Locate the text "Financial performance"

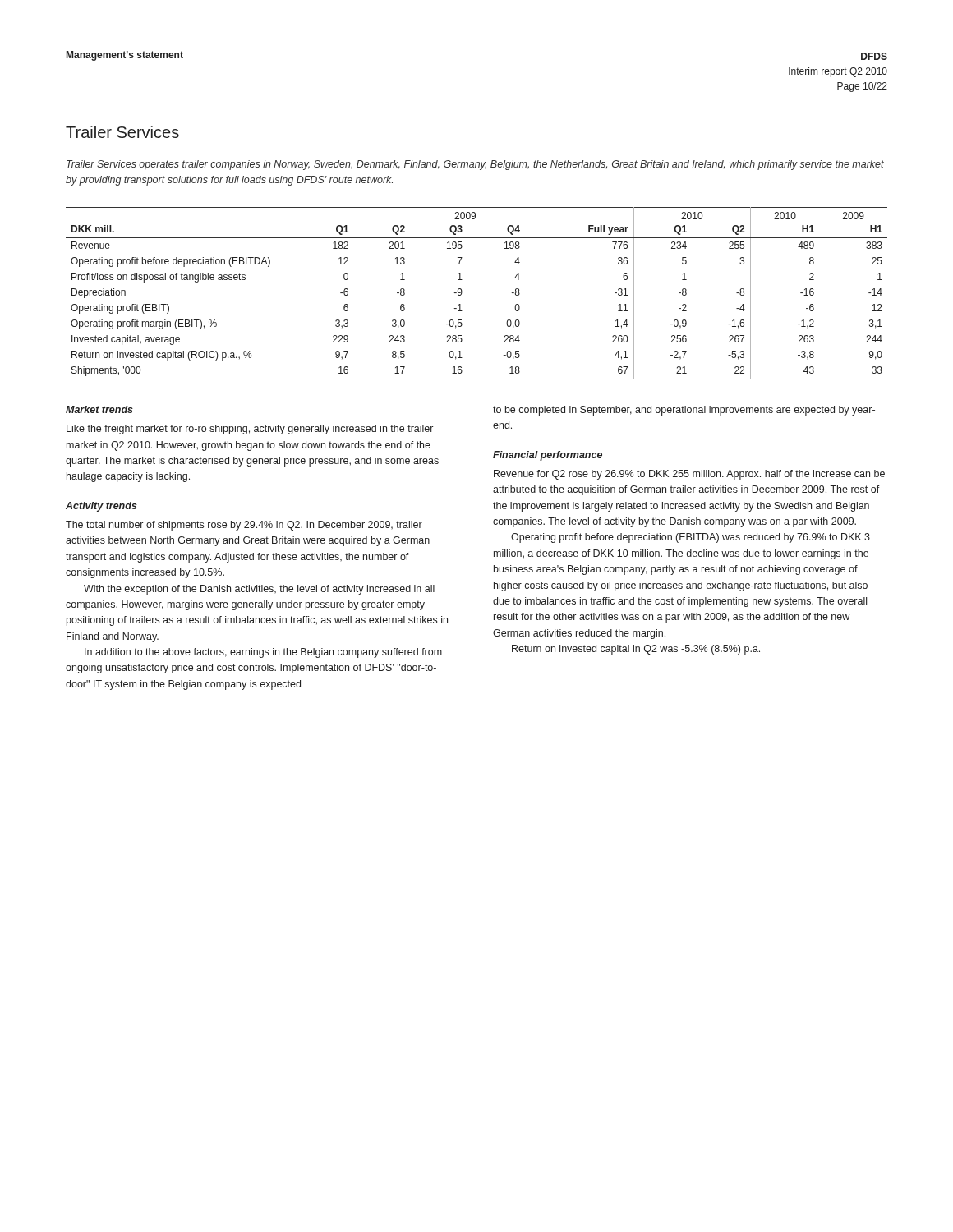548,455
